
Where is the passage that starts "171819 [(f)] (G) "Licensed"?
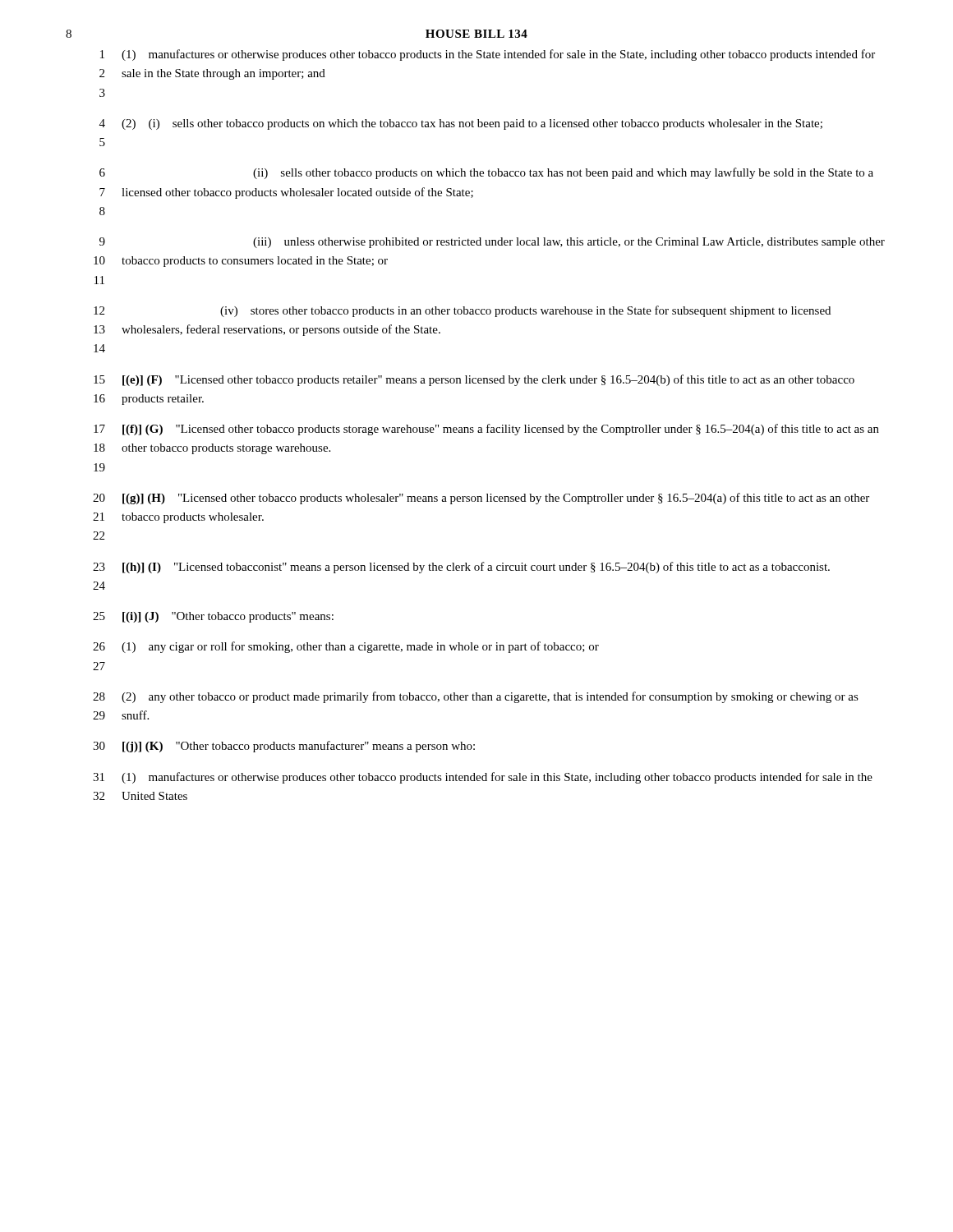pyautogui.click(x=486, y=430)
